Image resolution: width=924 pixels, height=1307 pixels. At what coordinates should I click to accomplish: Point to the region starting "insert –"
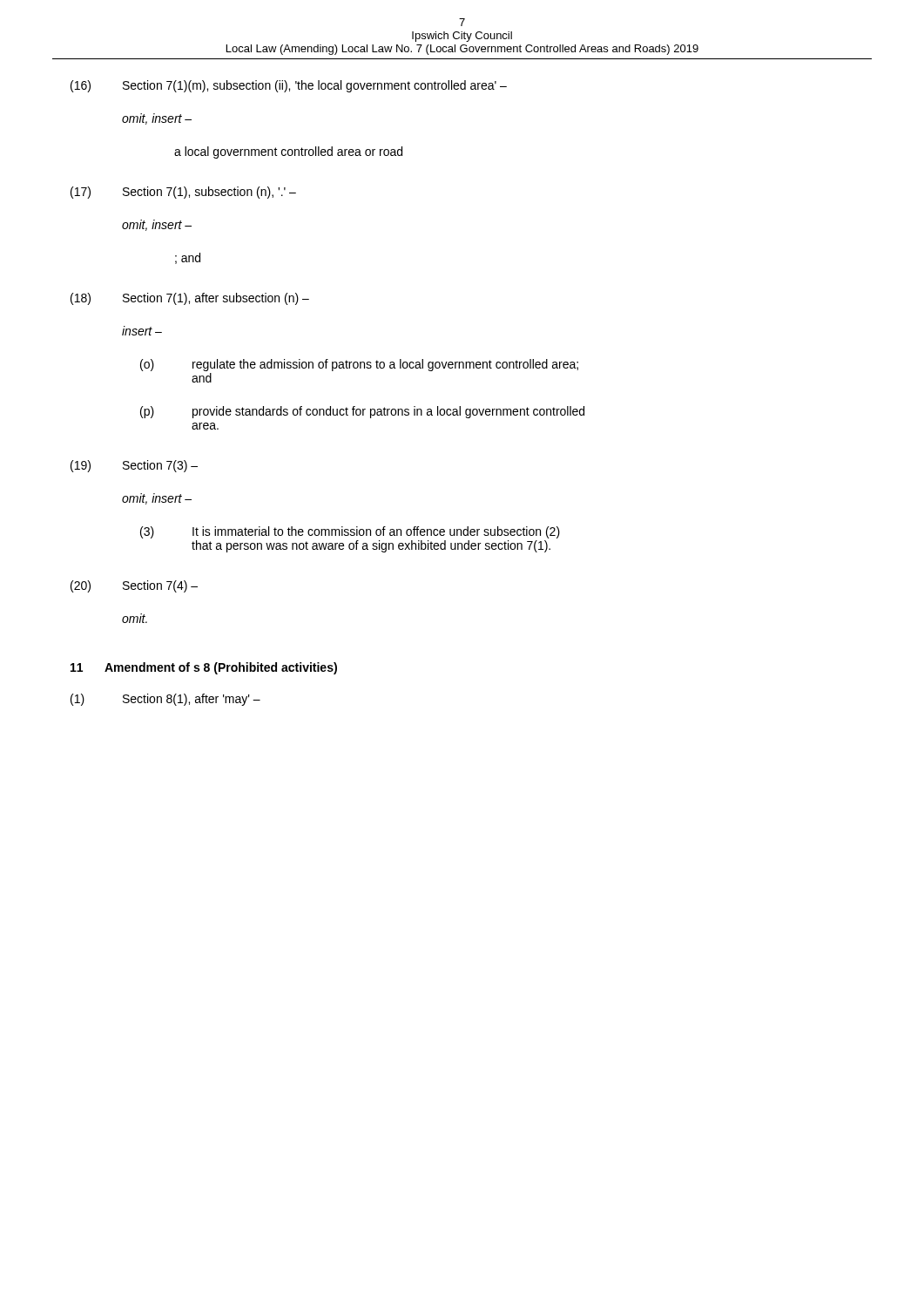point(142,331)
